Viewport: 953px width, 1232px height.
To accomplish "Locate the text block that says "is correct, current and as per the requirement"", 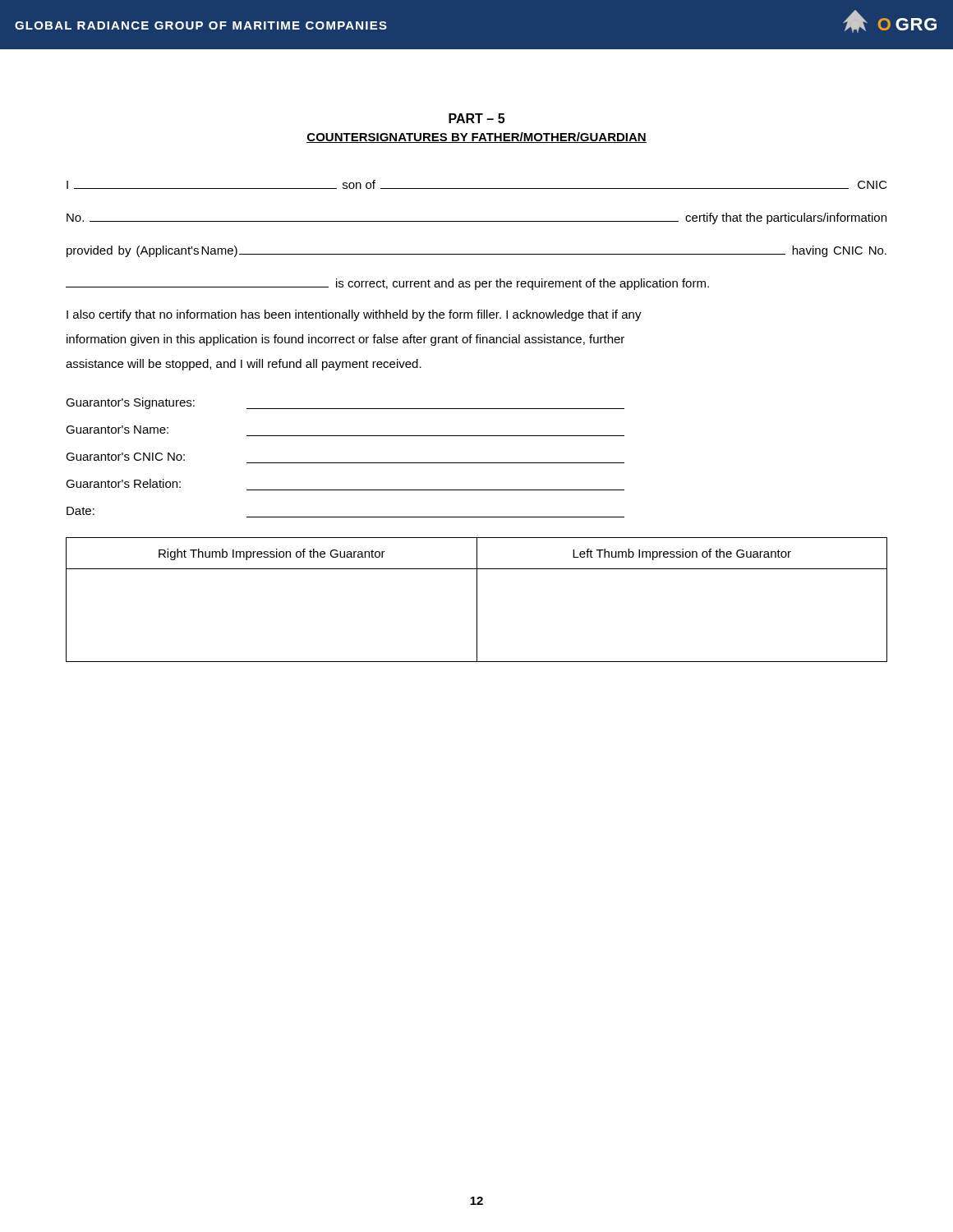I will (388, 281).
